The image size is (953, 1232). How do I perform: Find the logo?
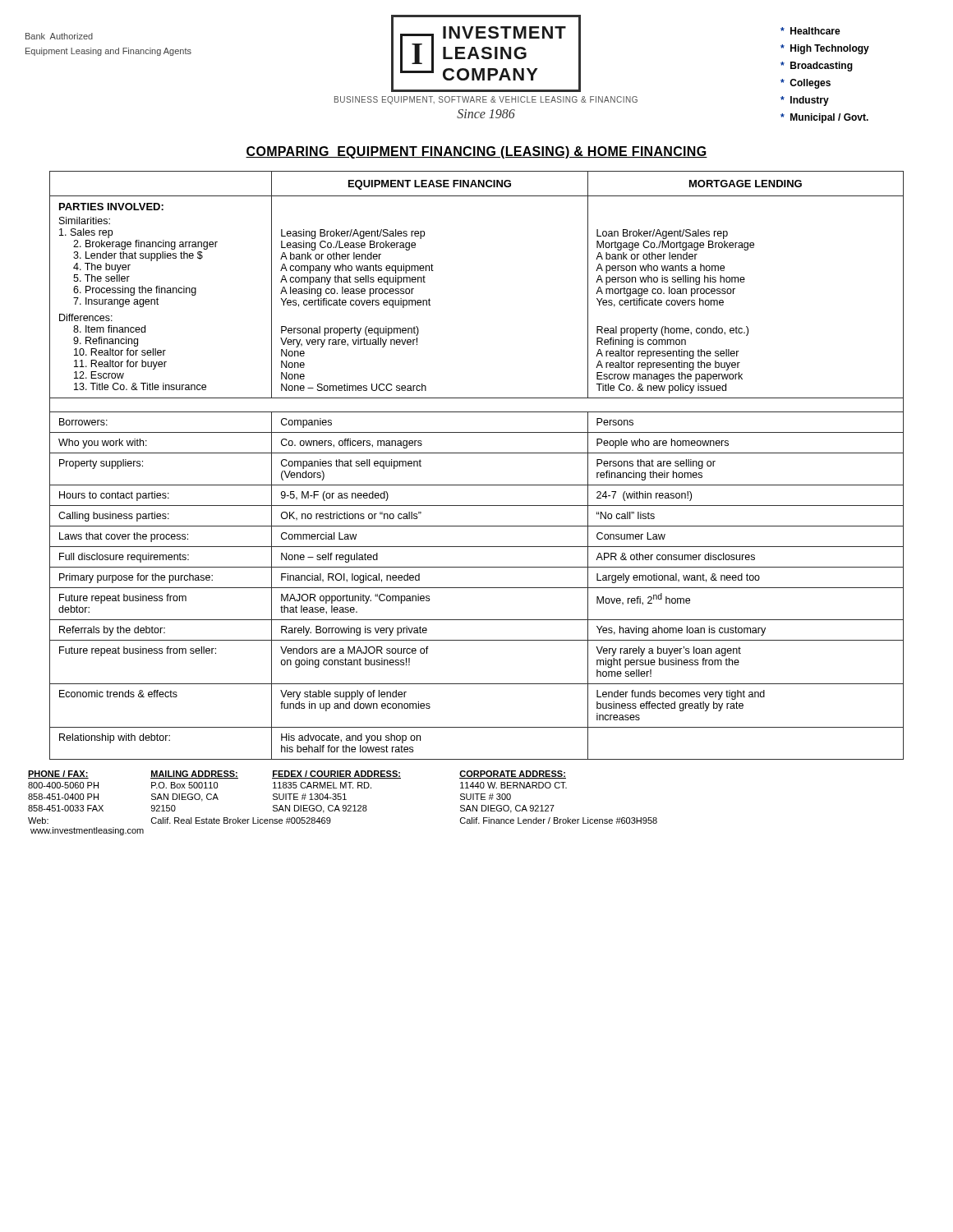tap(486, 68)
